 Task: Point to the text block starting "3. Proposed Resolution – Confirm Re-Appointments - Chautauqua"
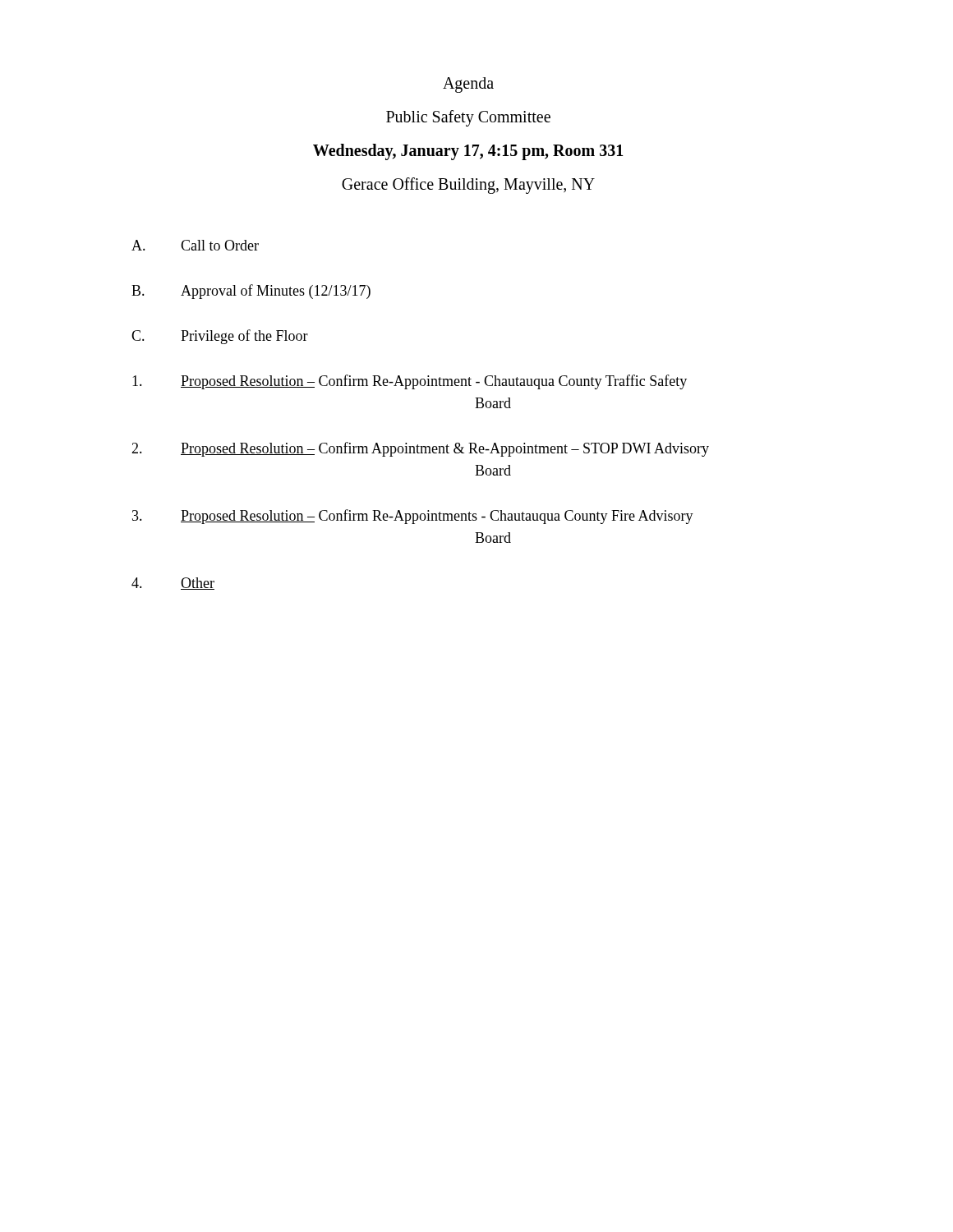pyautogui.click(x=468, y=527)
